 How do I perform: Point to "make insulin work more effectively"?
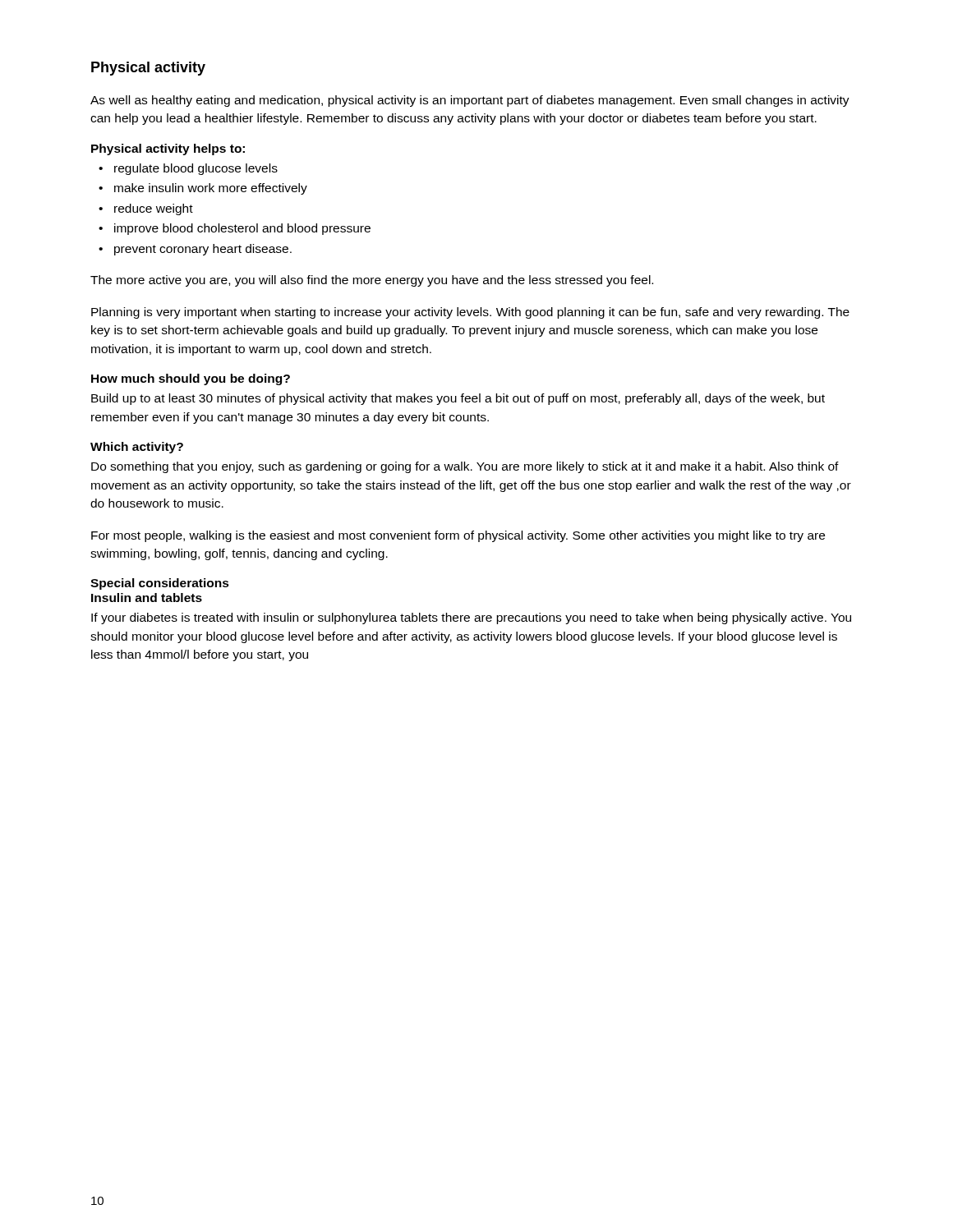(210, 188)
